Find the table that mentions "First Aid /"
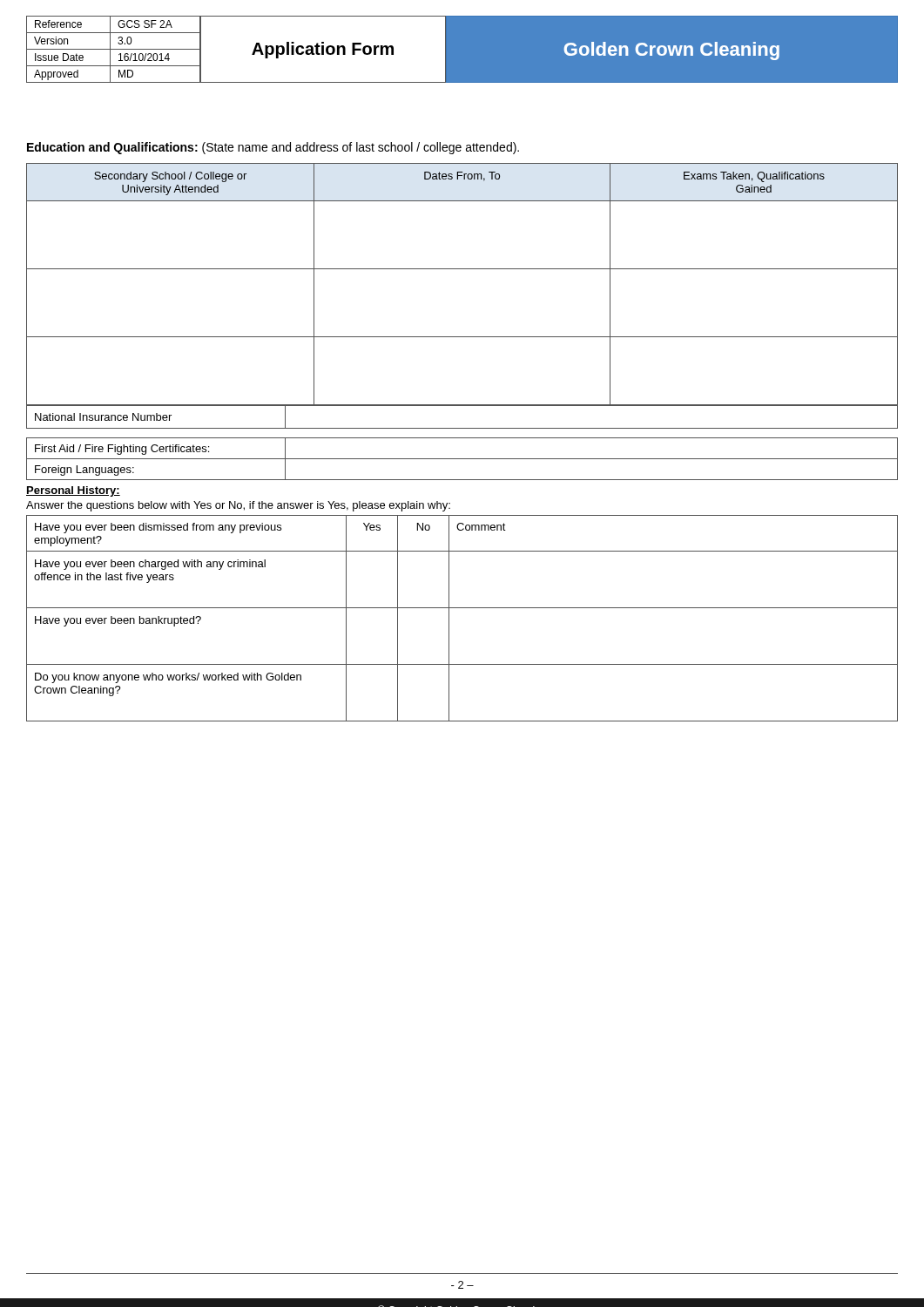924x1307 pixels. click(x=462, y=459)
